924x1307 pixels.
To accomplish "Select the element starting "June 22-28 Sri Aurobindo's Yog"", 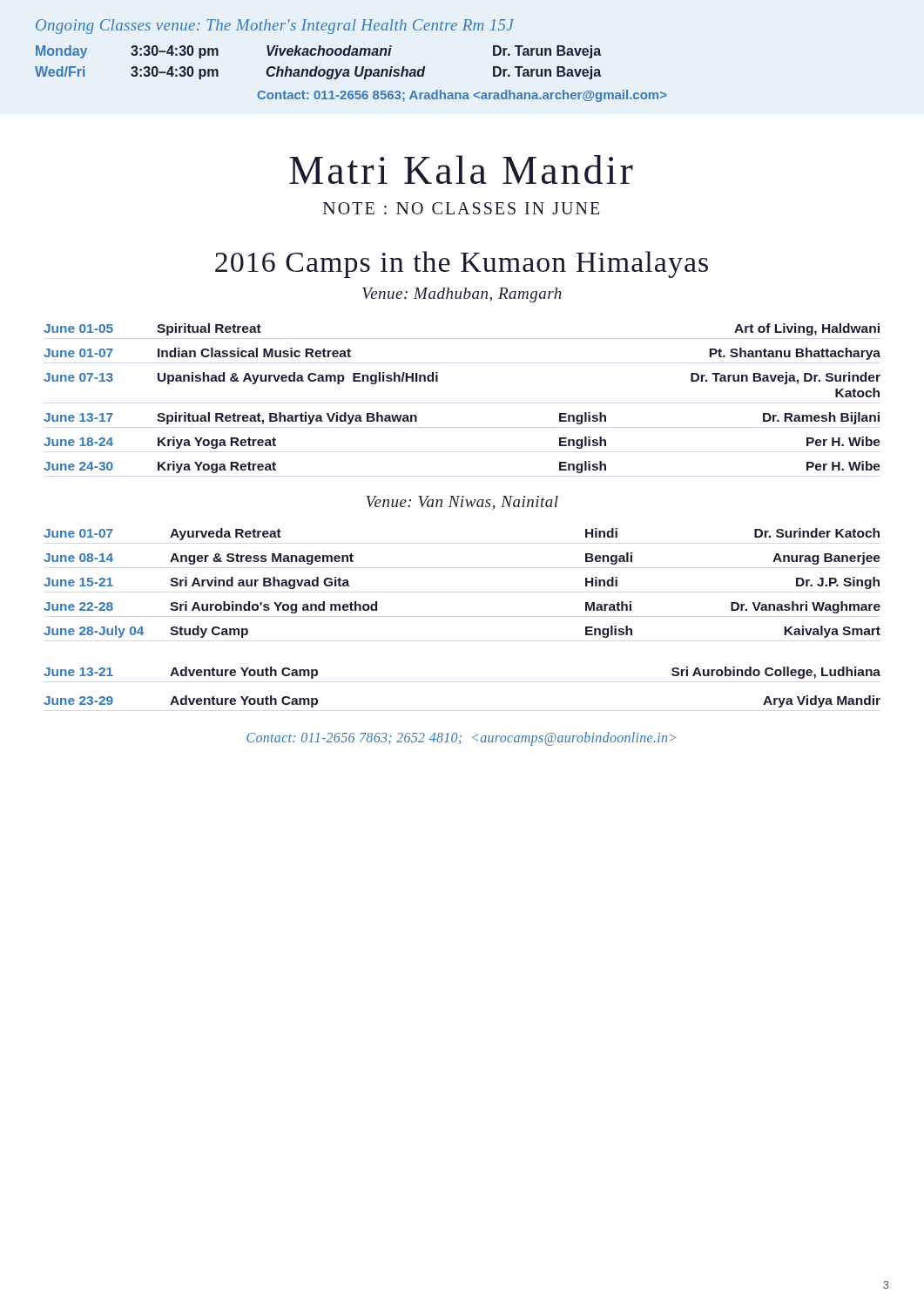I will (71, 607).
